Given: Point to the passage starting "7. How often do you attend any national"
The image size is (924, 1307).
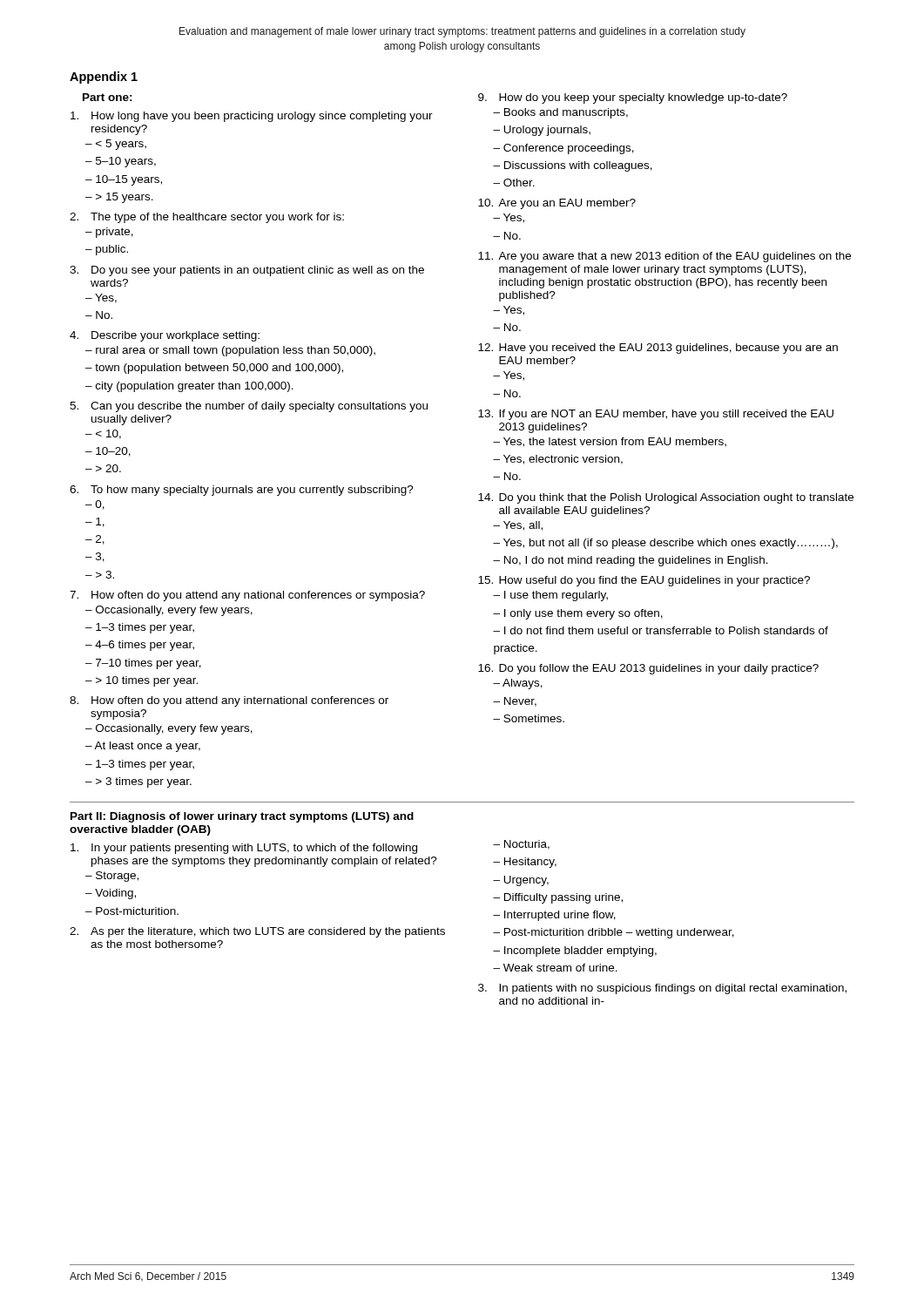Looking at the screenshot, I should pos(247,596).
